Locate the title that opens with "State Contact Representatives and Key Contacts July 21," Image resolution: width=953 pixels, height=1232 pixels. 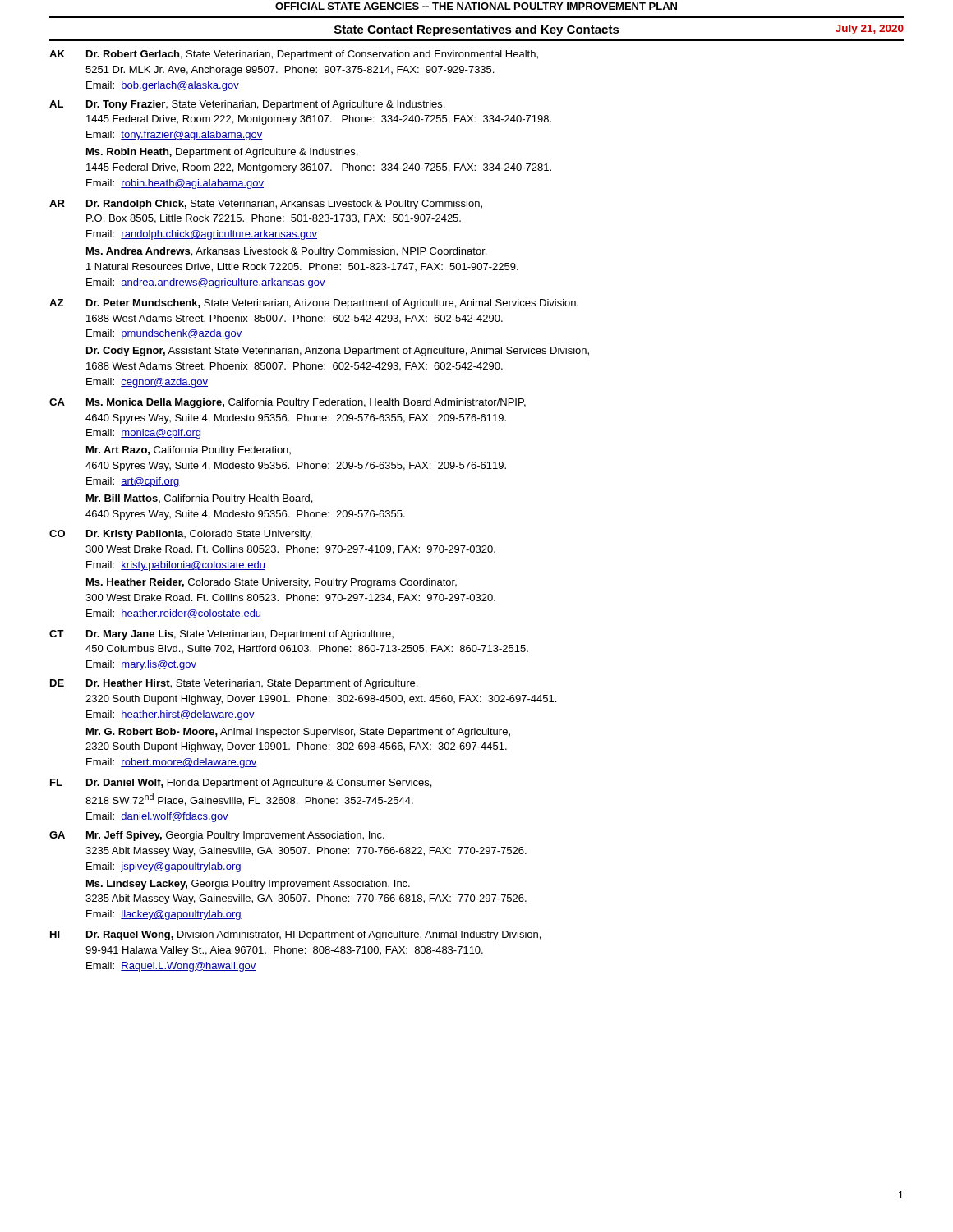pos(619,29)
